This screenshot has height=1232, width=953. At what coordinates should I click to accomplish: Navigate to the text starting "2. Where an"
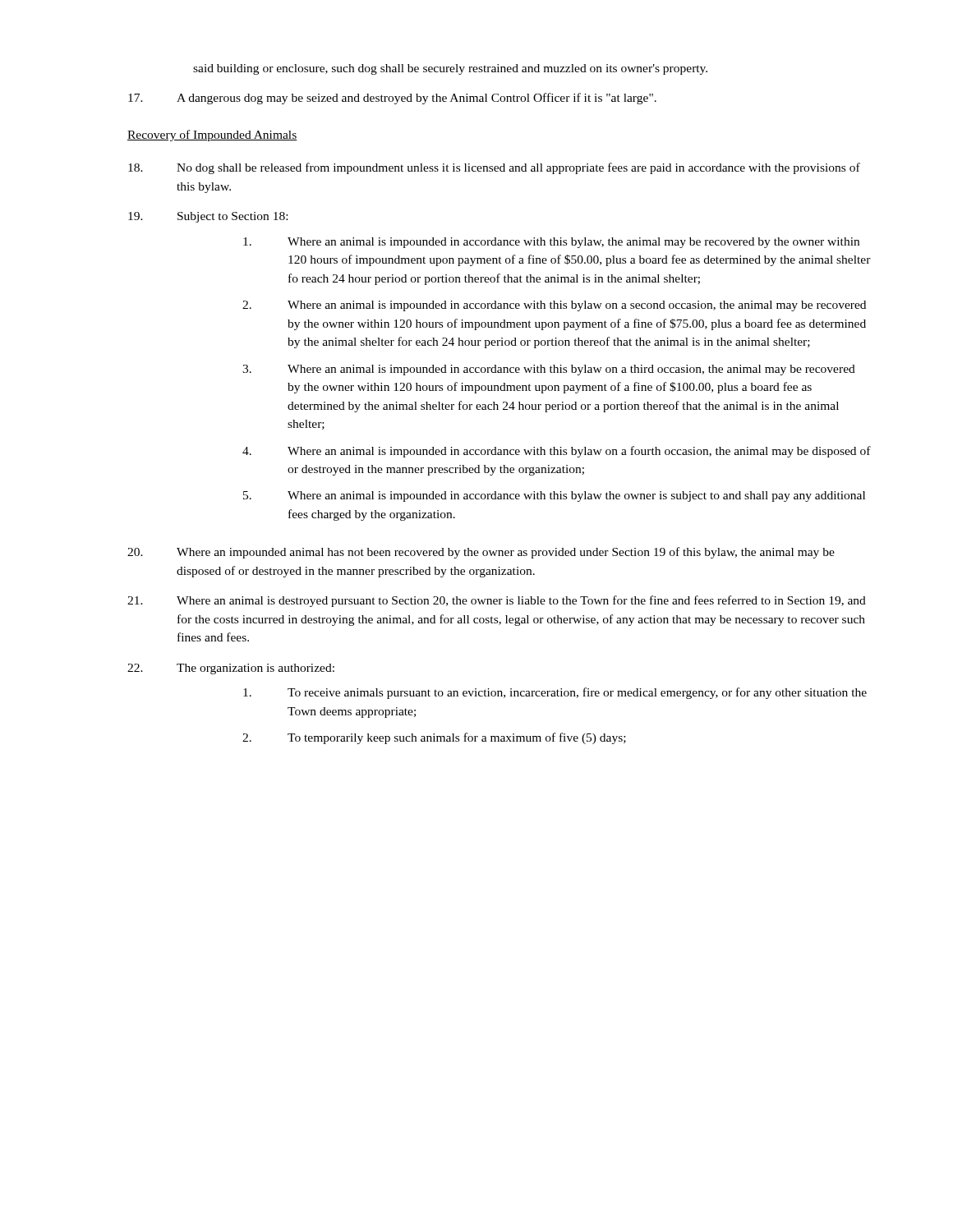point(557,324)
